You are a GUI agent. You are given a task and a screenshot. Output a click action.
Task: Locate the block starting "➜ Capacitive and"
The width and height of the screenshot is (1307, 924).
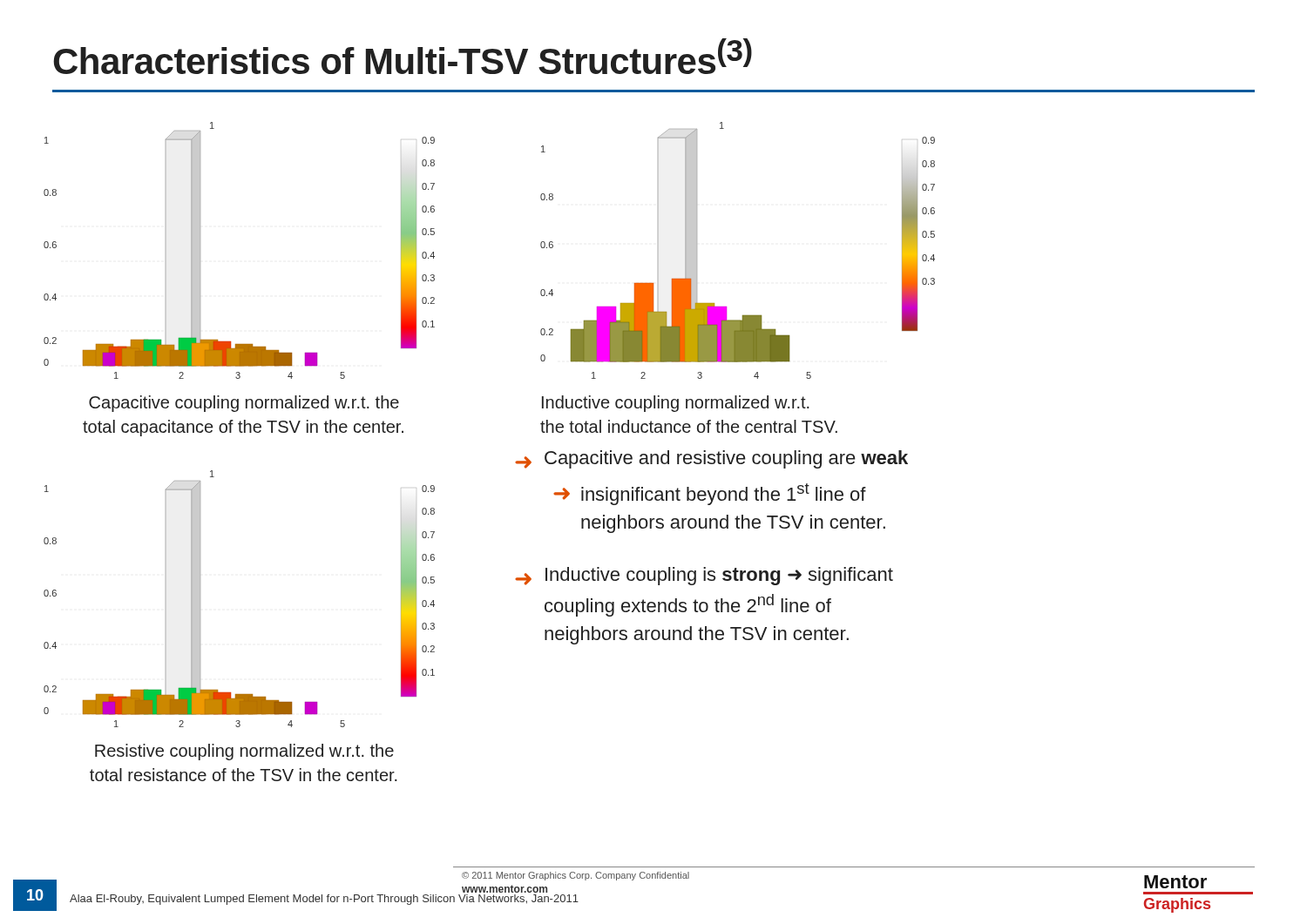(711, 490)
